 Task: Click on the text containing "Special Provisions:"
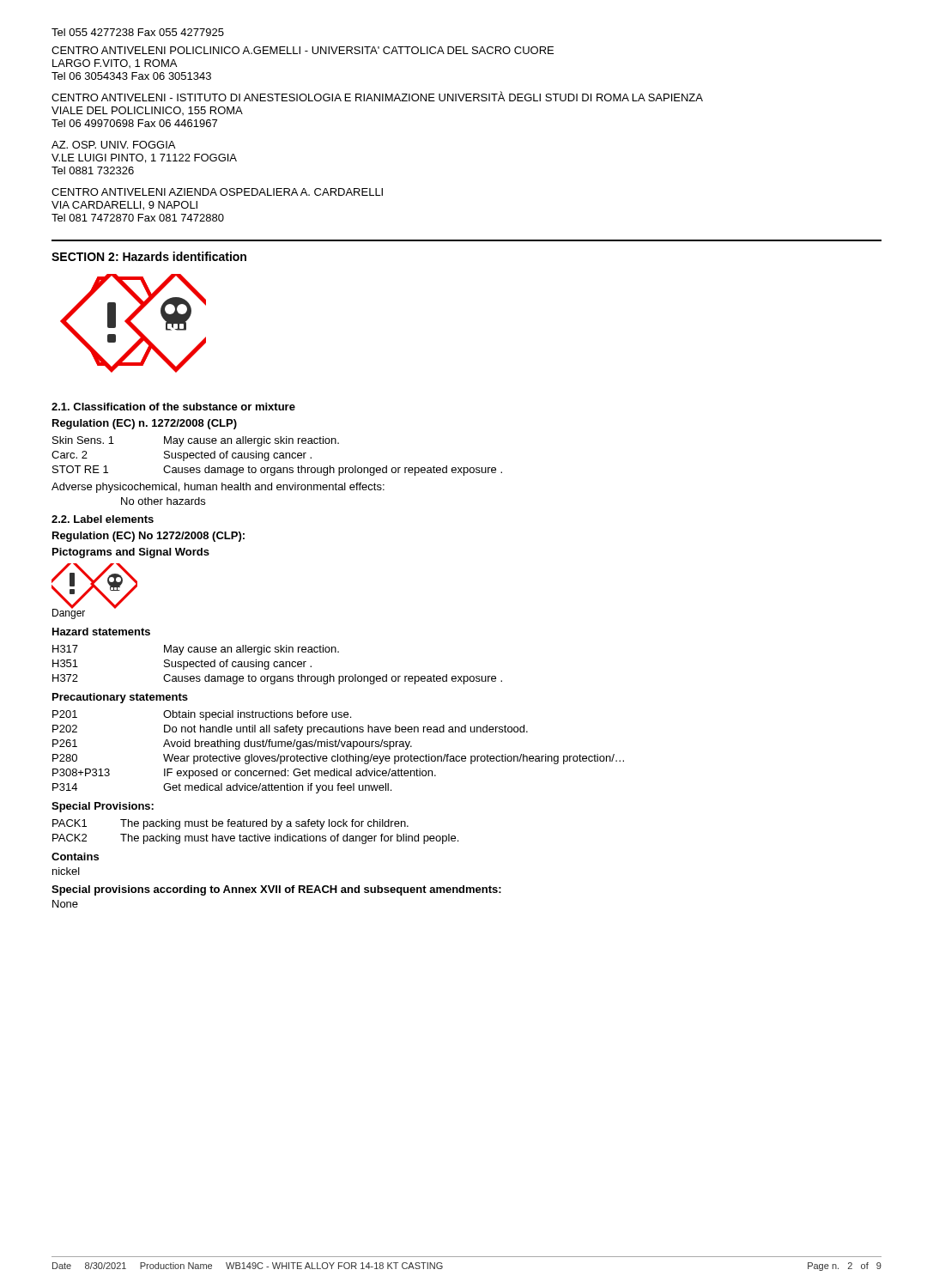[x=103, y=806]
